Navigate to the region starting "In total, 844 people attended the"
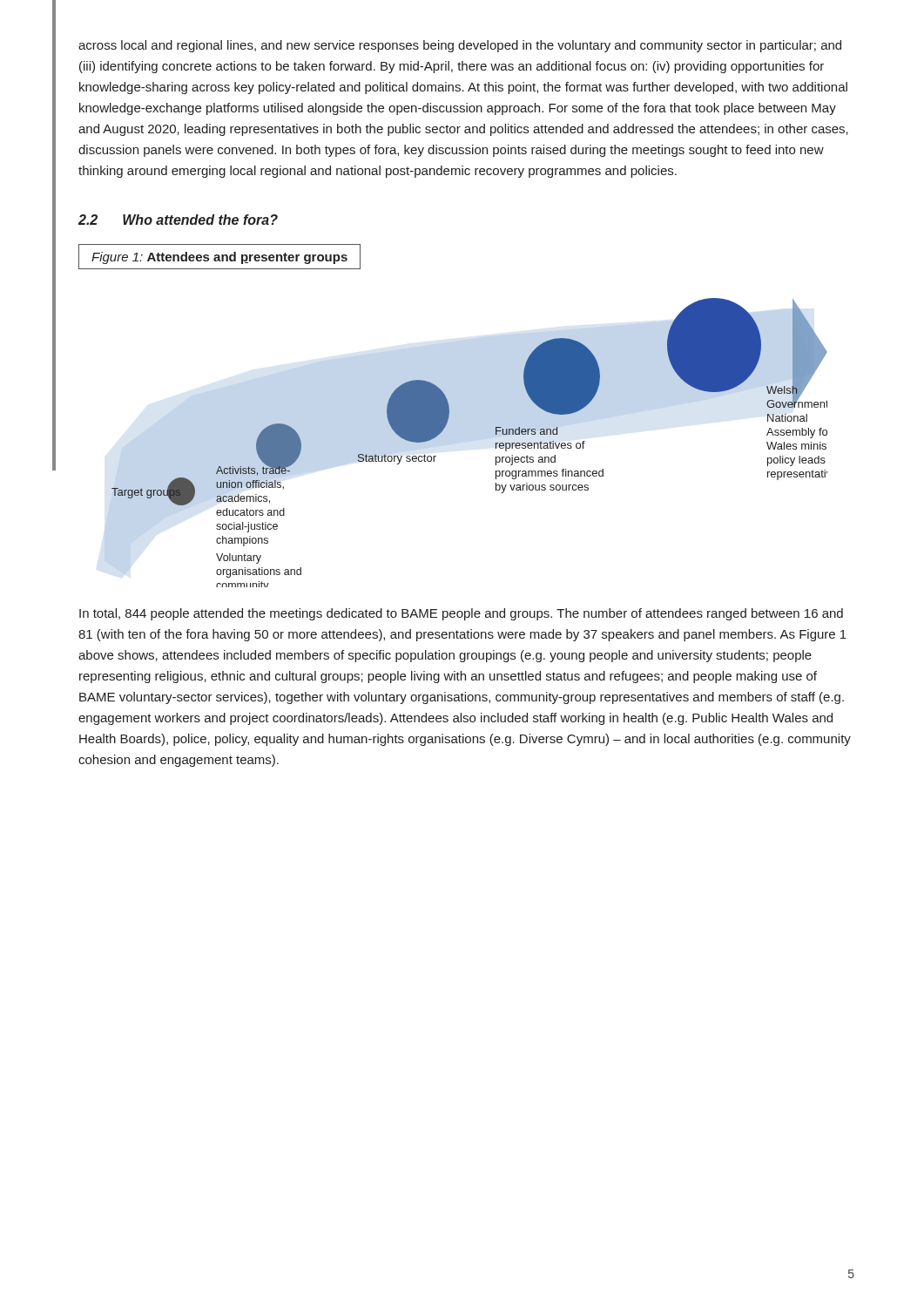This screenshot has width=924, height=1307. click(465, 686)
